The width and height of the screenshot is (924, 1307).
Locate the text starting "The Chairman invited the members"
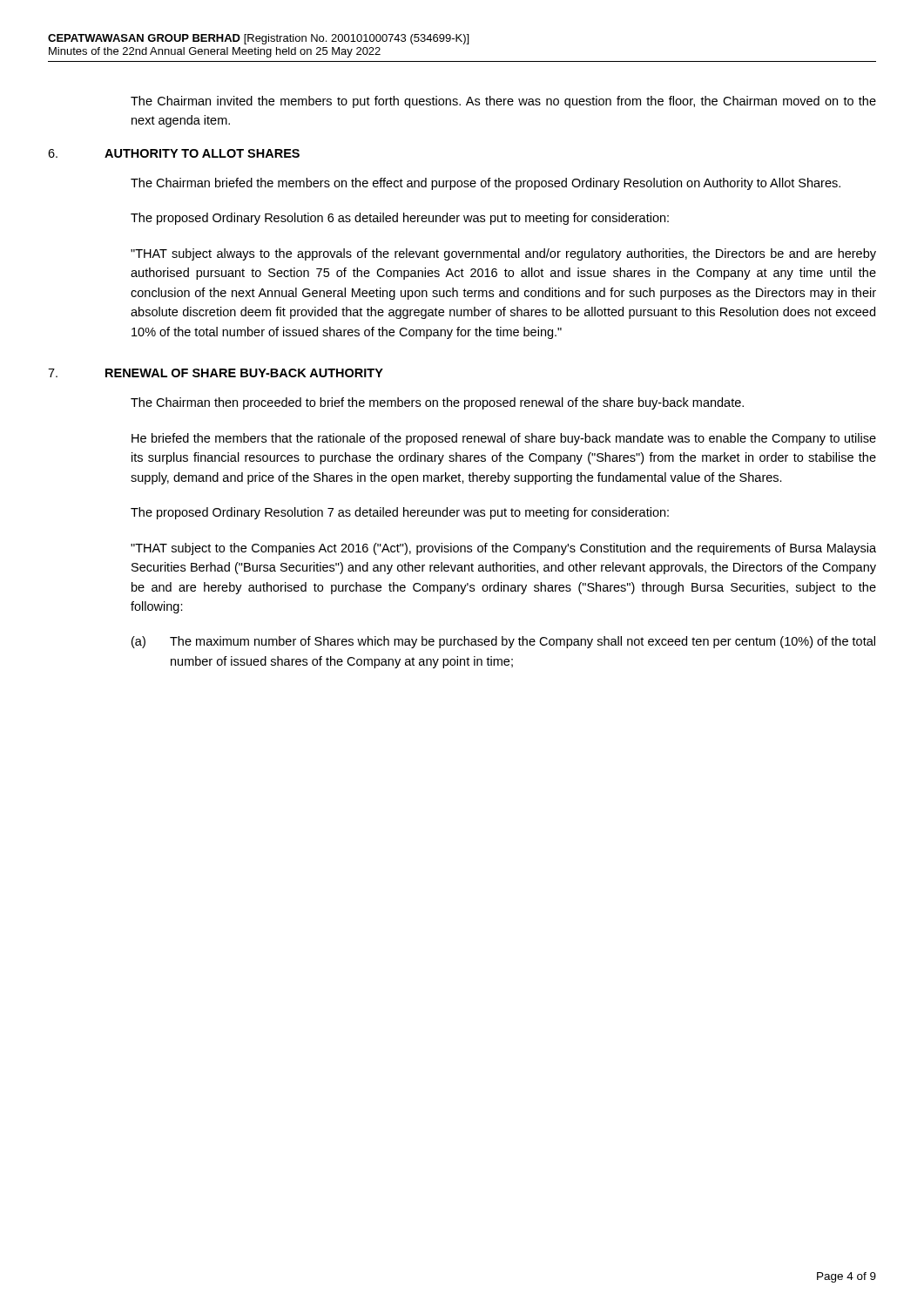[503, 111]
